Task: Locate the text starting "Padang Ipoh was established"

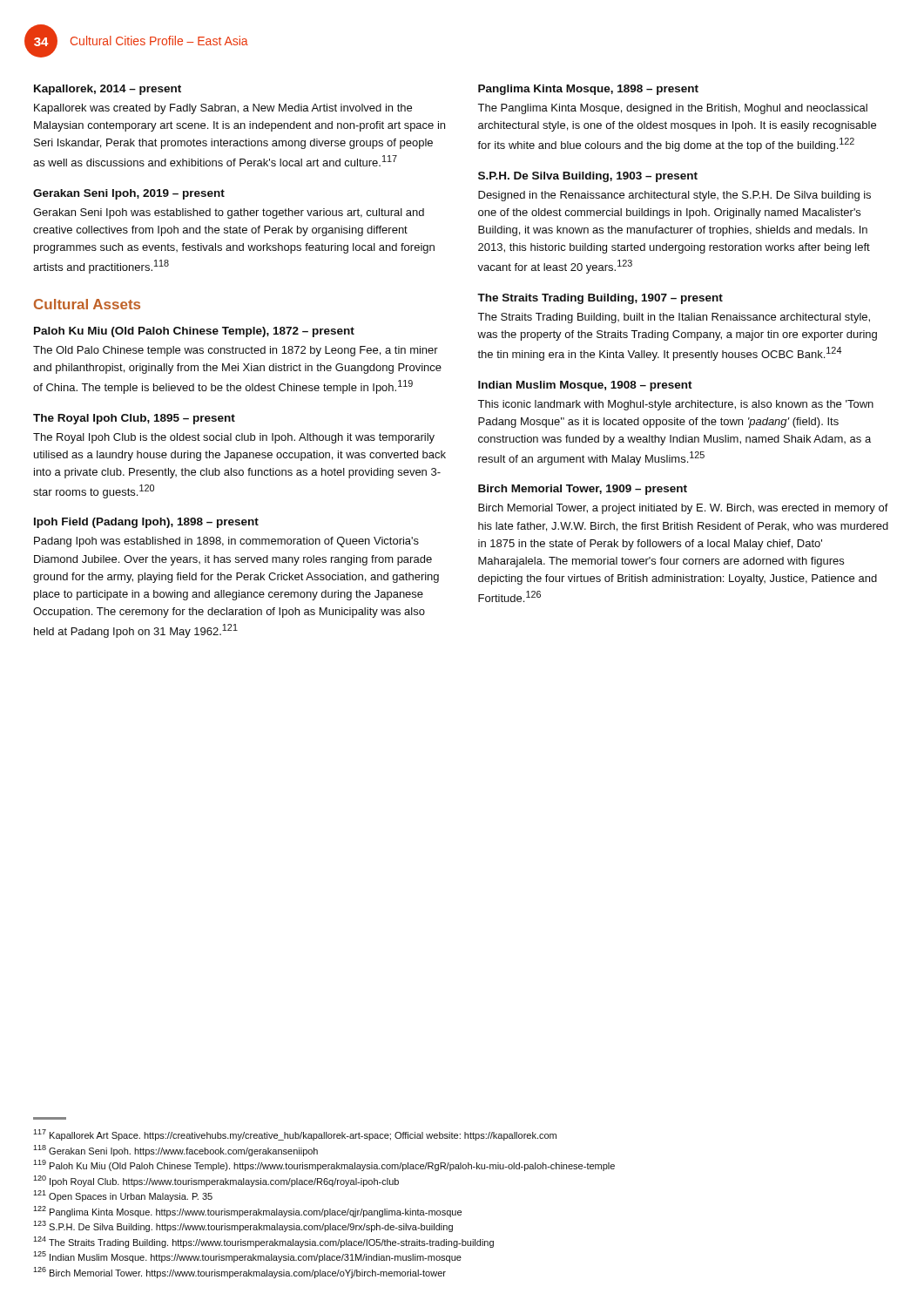Action: click(x=236, y=586)
